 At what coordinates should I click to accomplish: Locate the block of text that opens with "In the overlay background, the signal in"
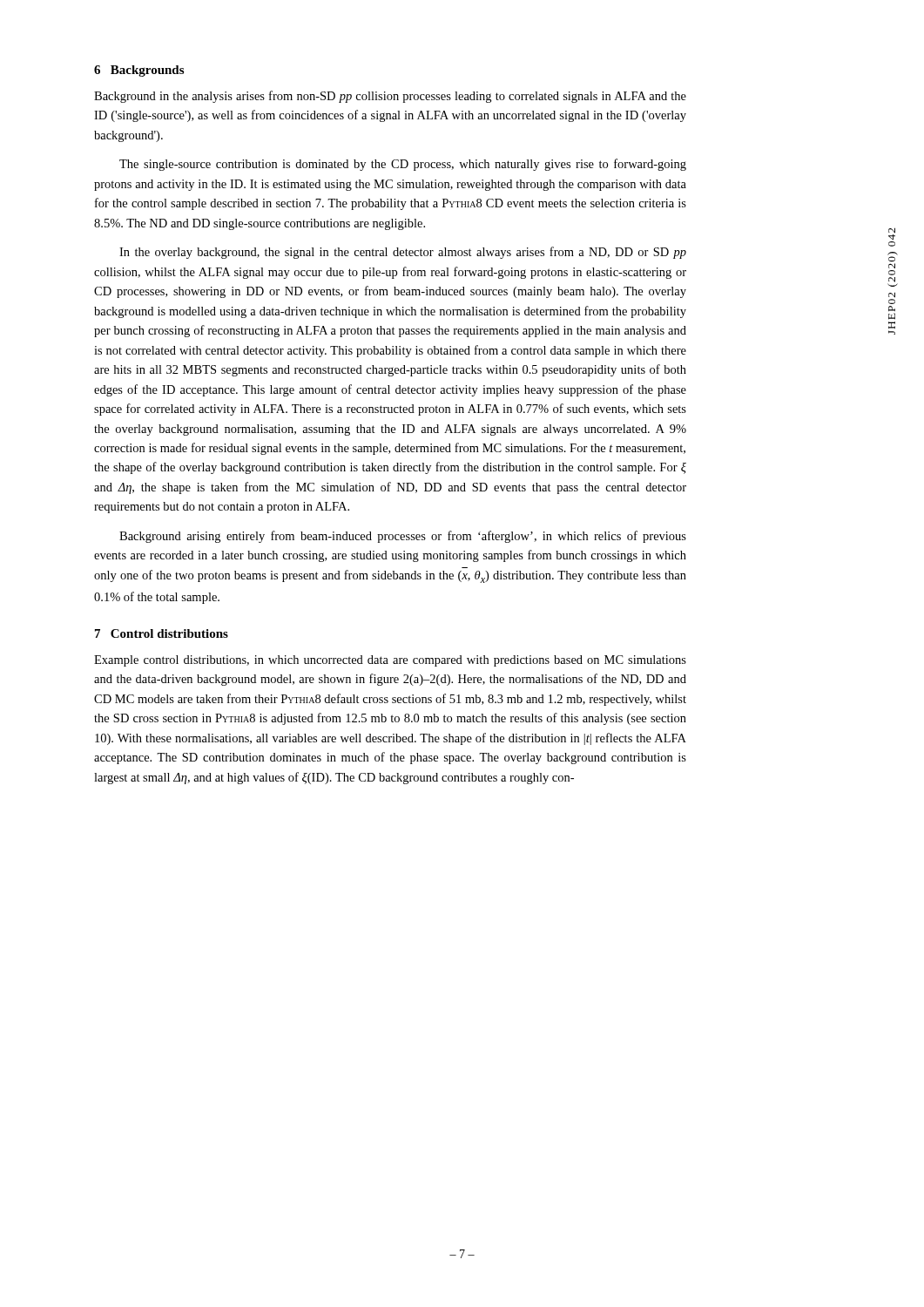[390, 379]
